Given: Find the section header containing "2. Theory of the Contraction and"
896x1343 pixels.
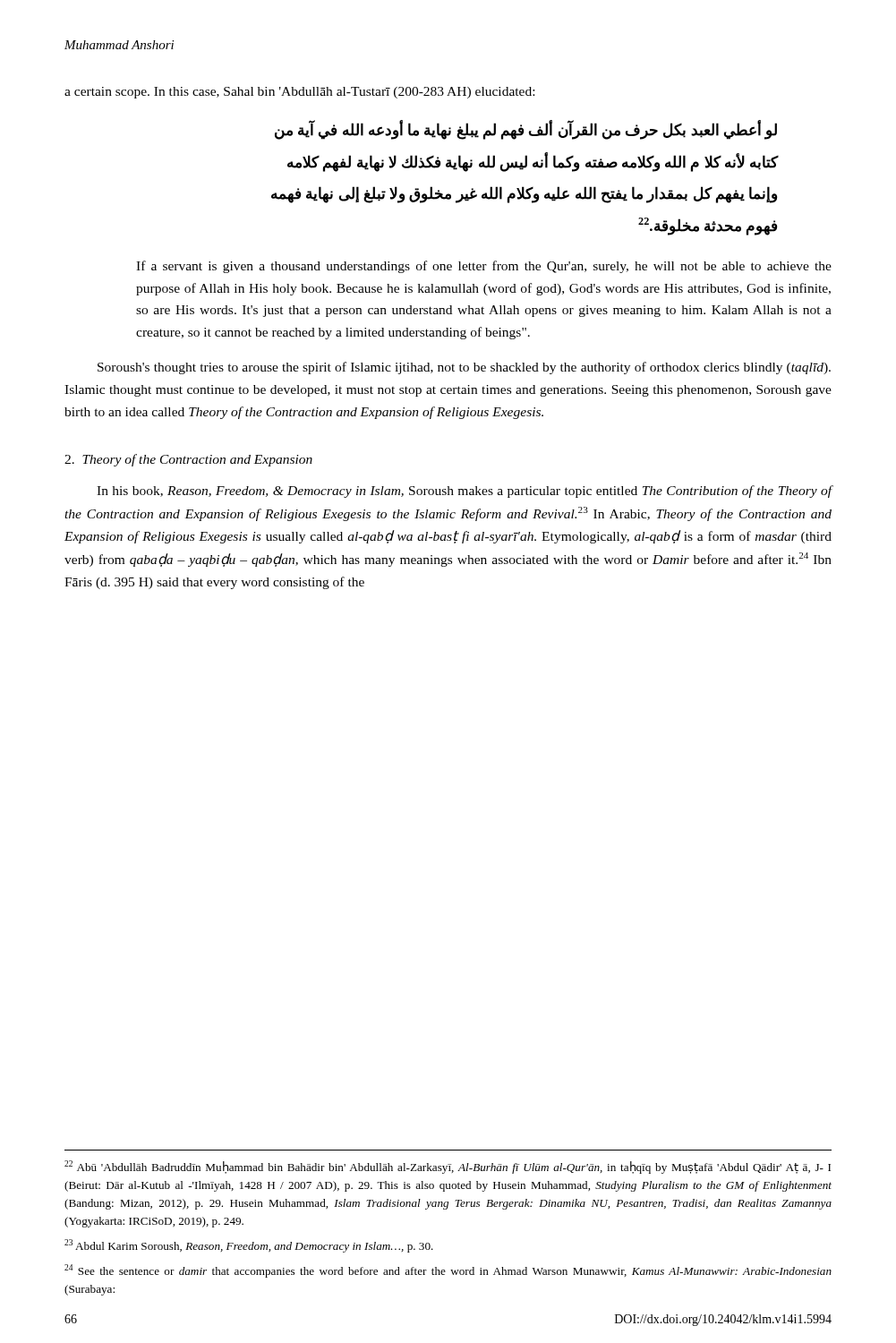Looking at the screenshot, I should click(189, 459).
